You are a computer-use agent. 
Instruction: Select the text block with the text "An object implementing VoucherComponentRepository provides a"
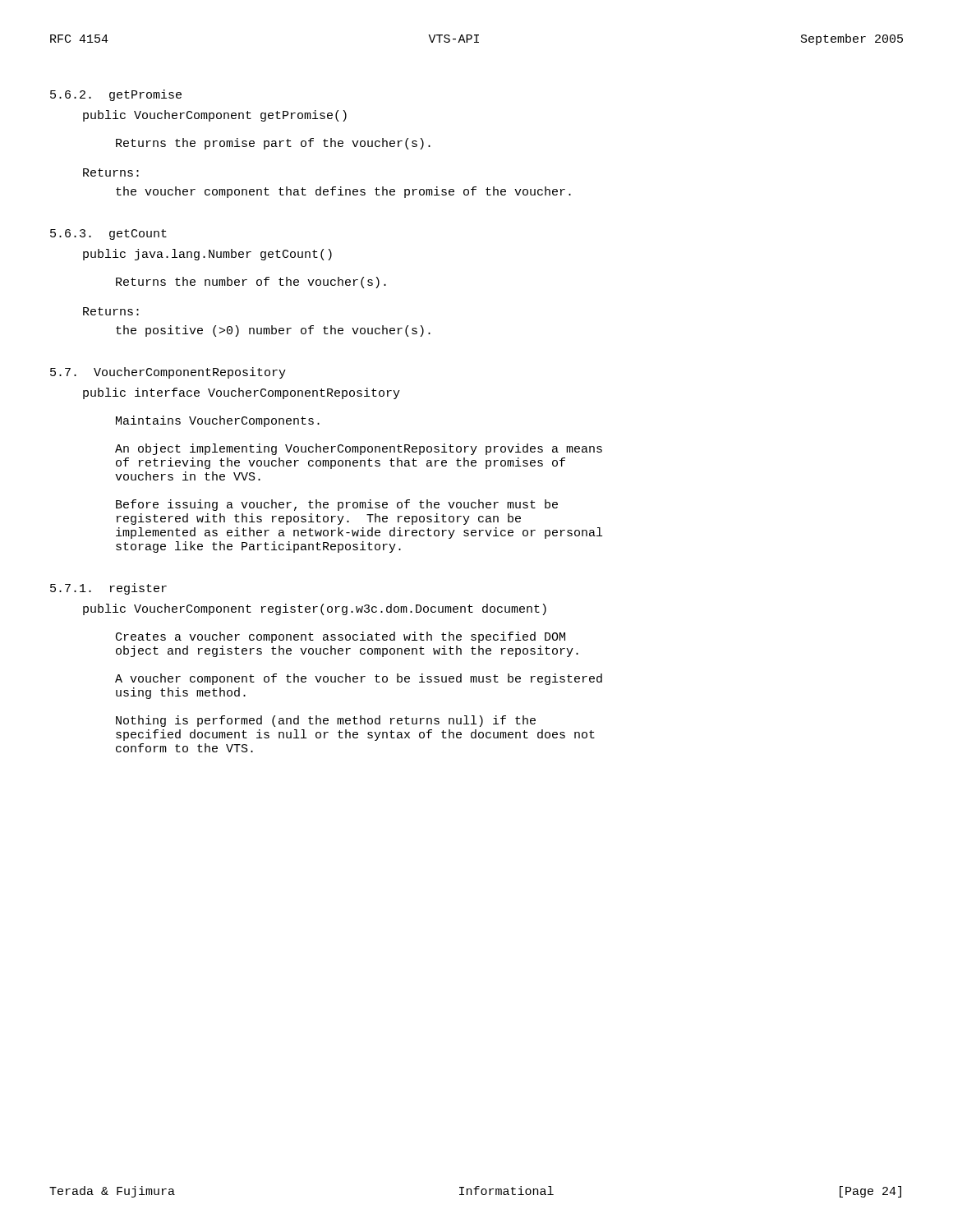(509, 464)
